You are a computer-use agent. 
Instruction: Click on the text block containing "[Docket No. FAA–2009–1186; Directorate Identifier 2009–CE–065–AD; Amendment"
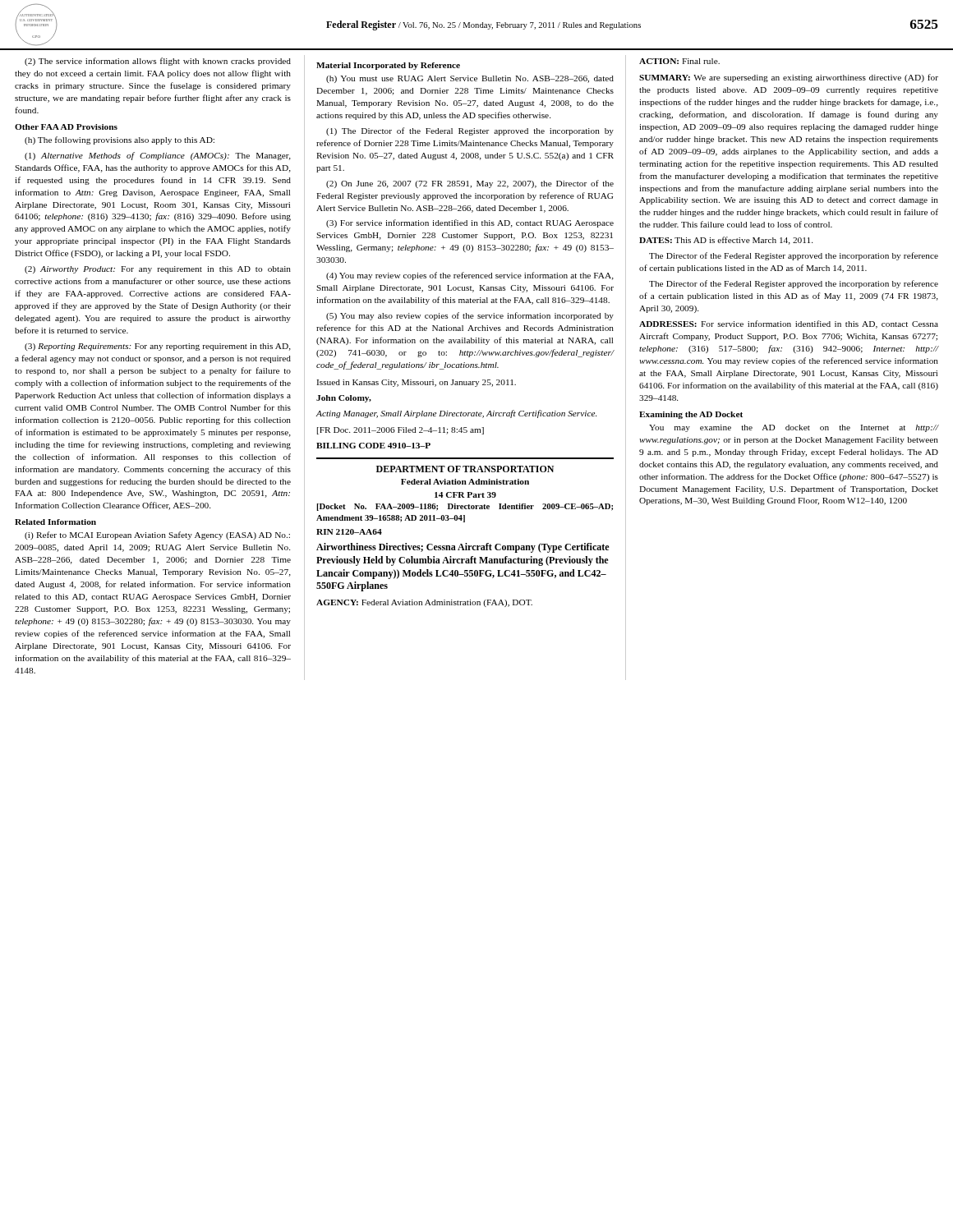(465, 512)
